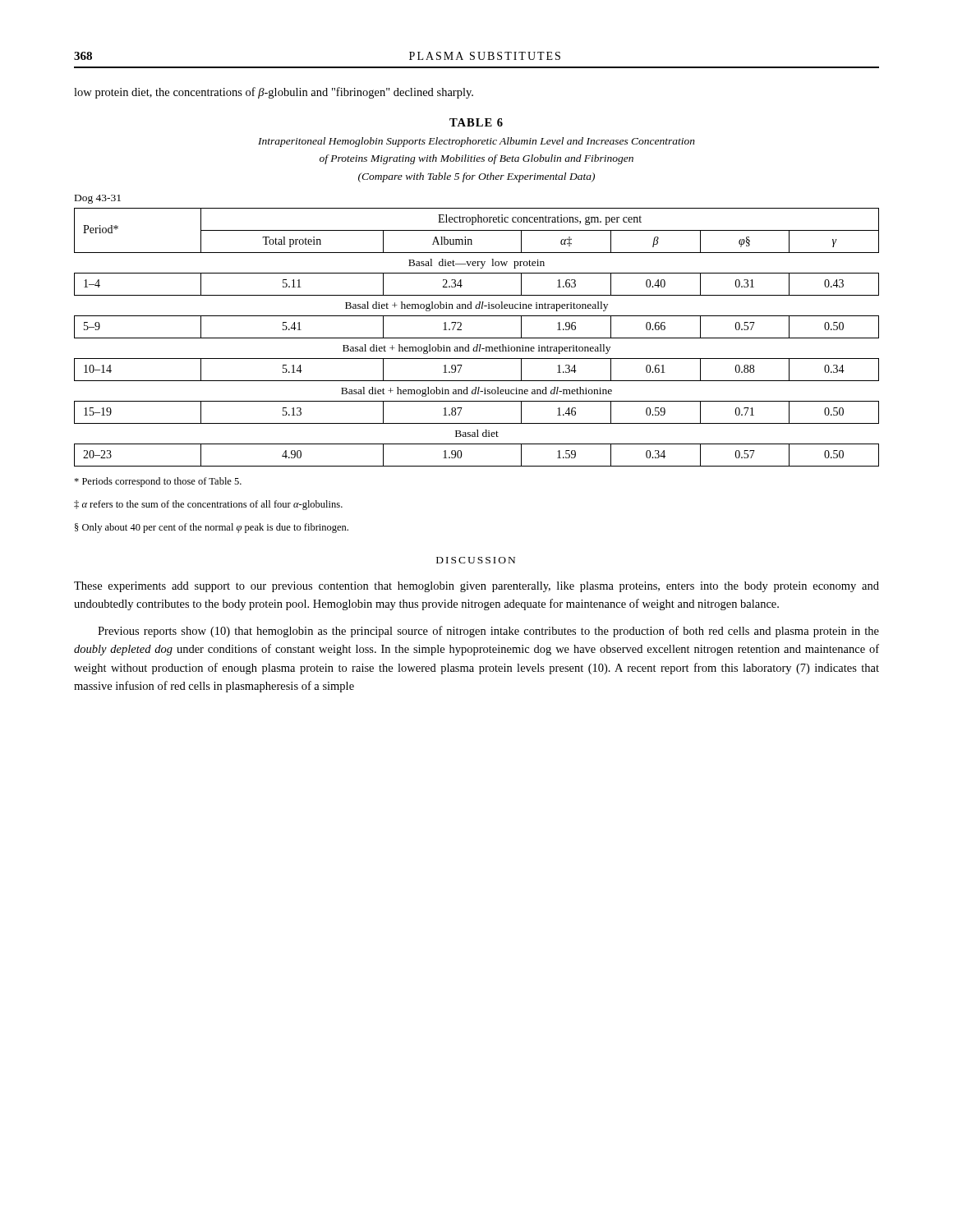Click on the footnote that says "§ Only about 40 per cent of"
Image resolution: width=953 pixels, height=1232 pixels.
(x=212, y=527)
